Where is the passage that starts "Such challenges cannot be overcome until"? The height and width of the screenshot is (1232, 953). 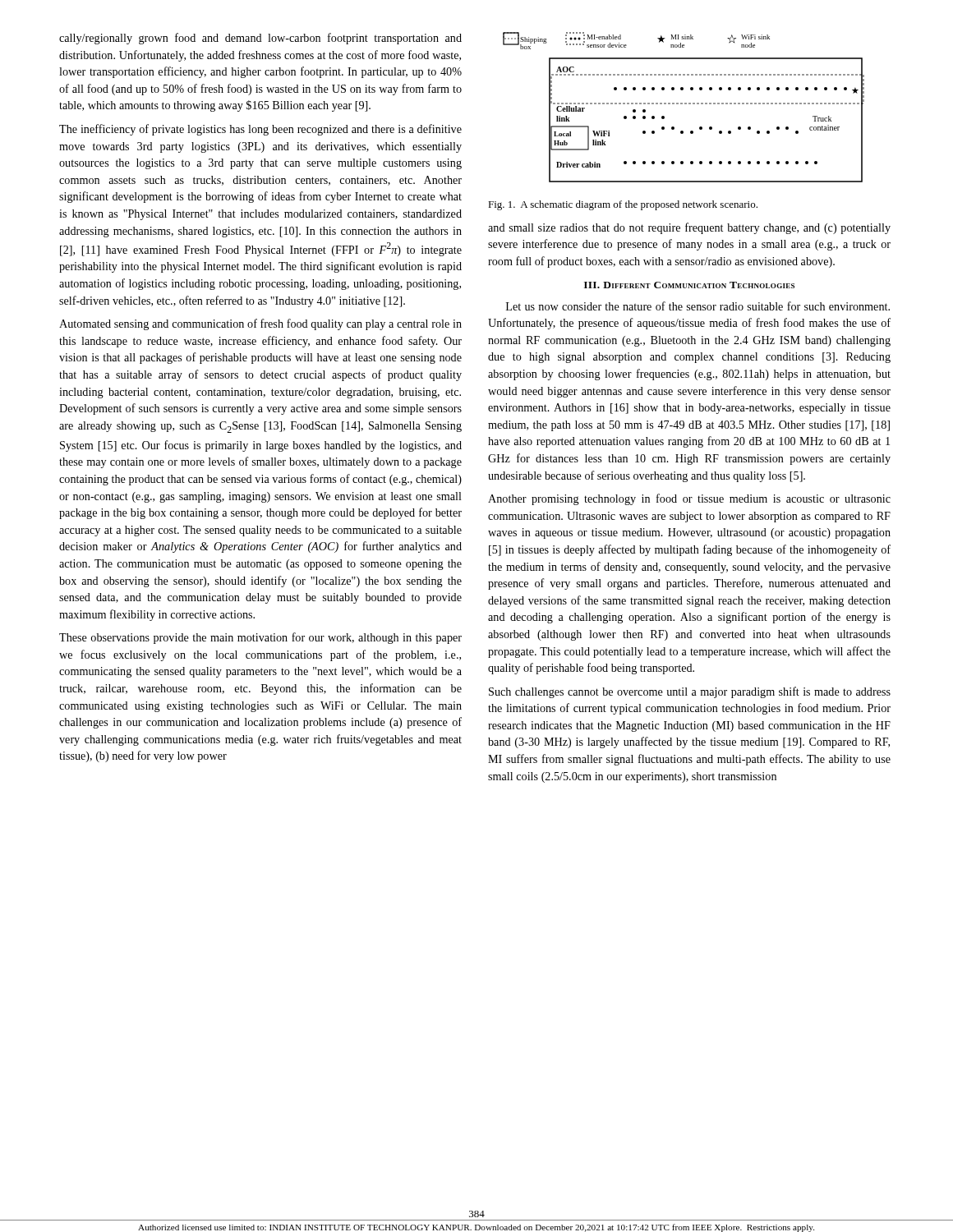689,734
